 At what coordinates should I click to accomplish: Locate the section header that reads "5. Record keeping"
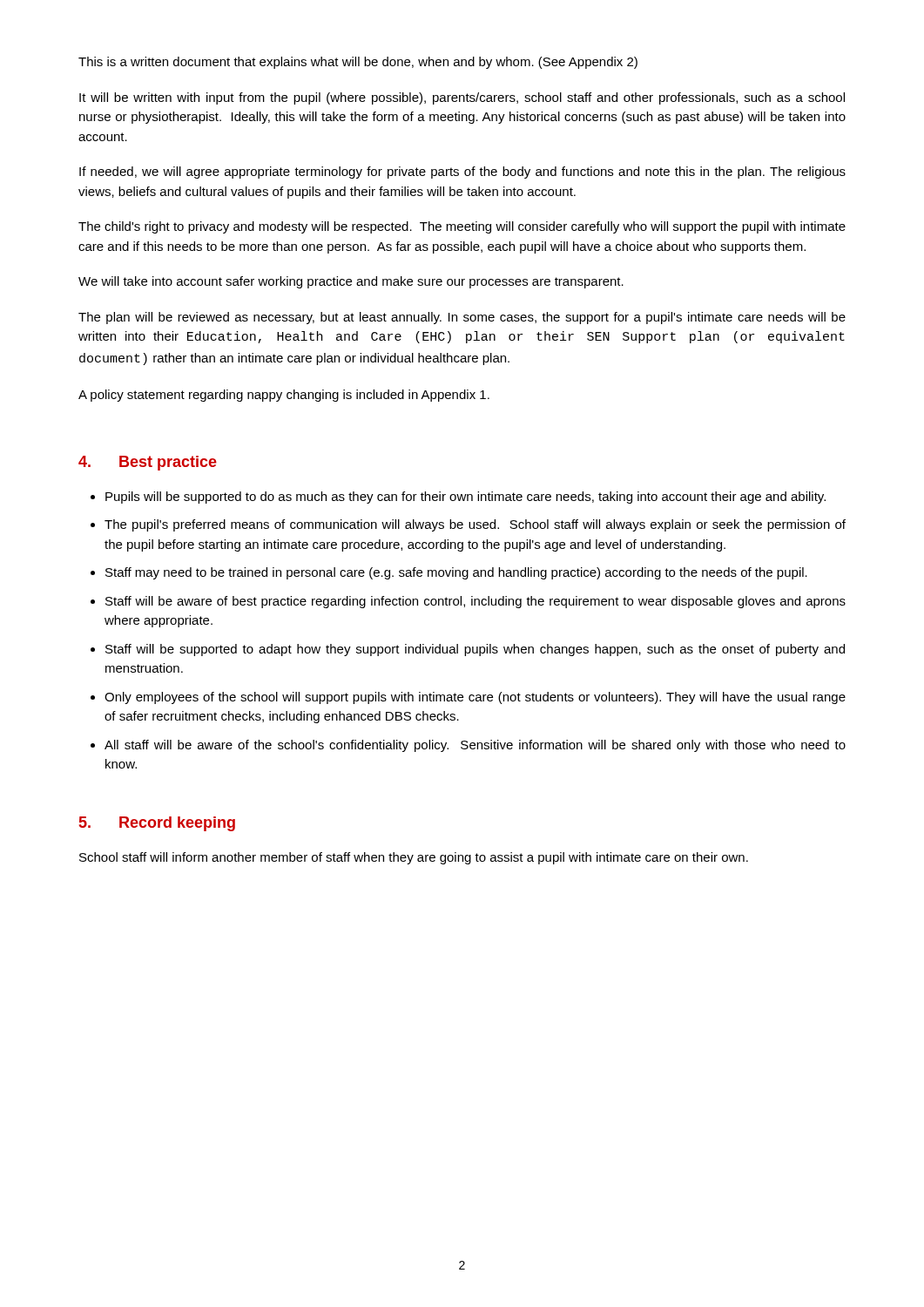[x=157, y=822]
